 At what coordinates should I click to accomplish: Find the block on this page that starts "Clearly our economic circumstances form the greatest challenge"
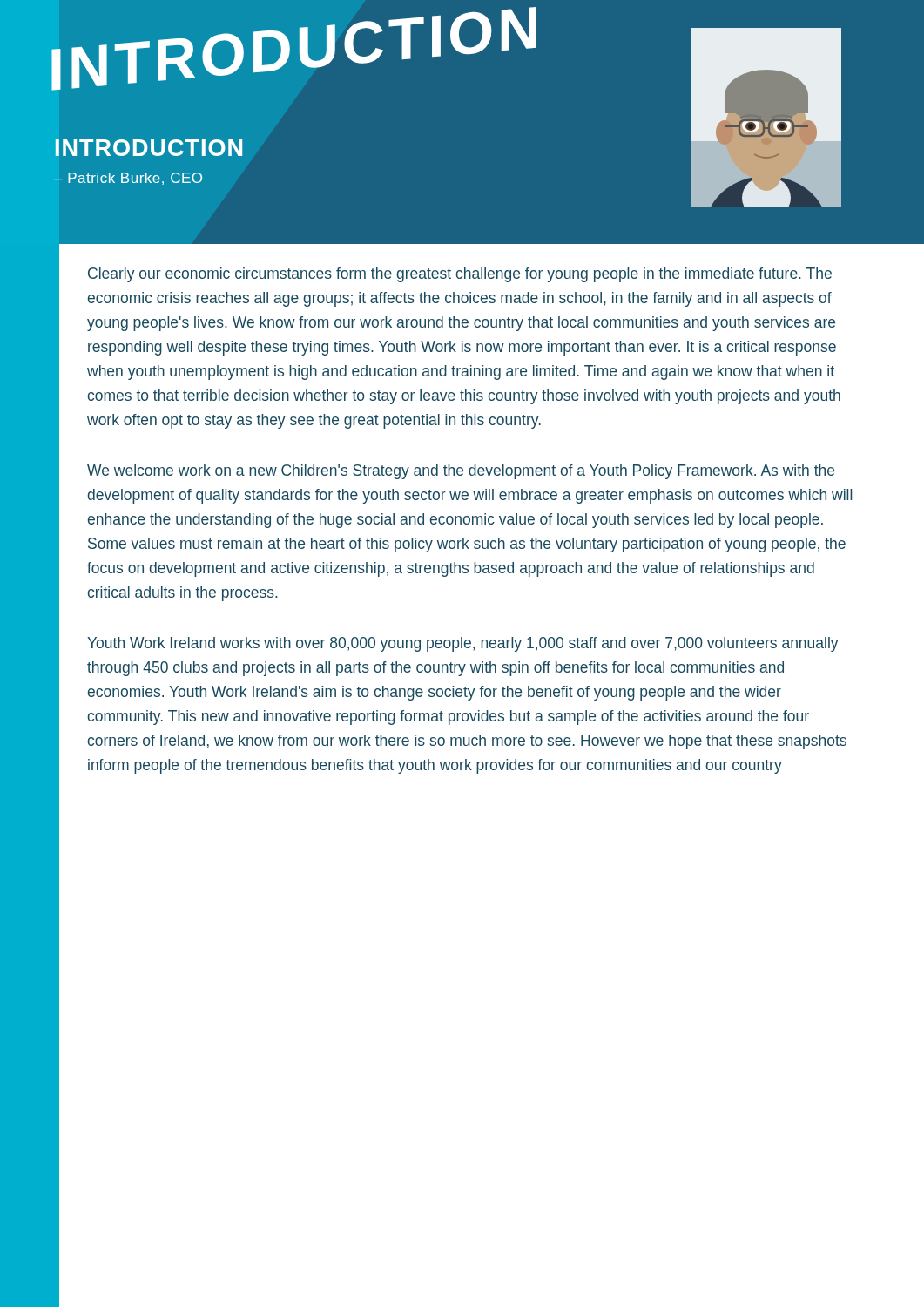[x=464, y=347]
